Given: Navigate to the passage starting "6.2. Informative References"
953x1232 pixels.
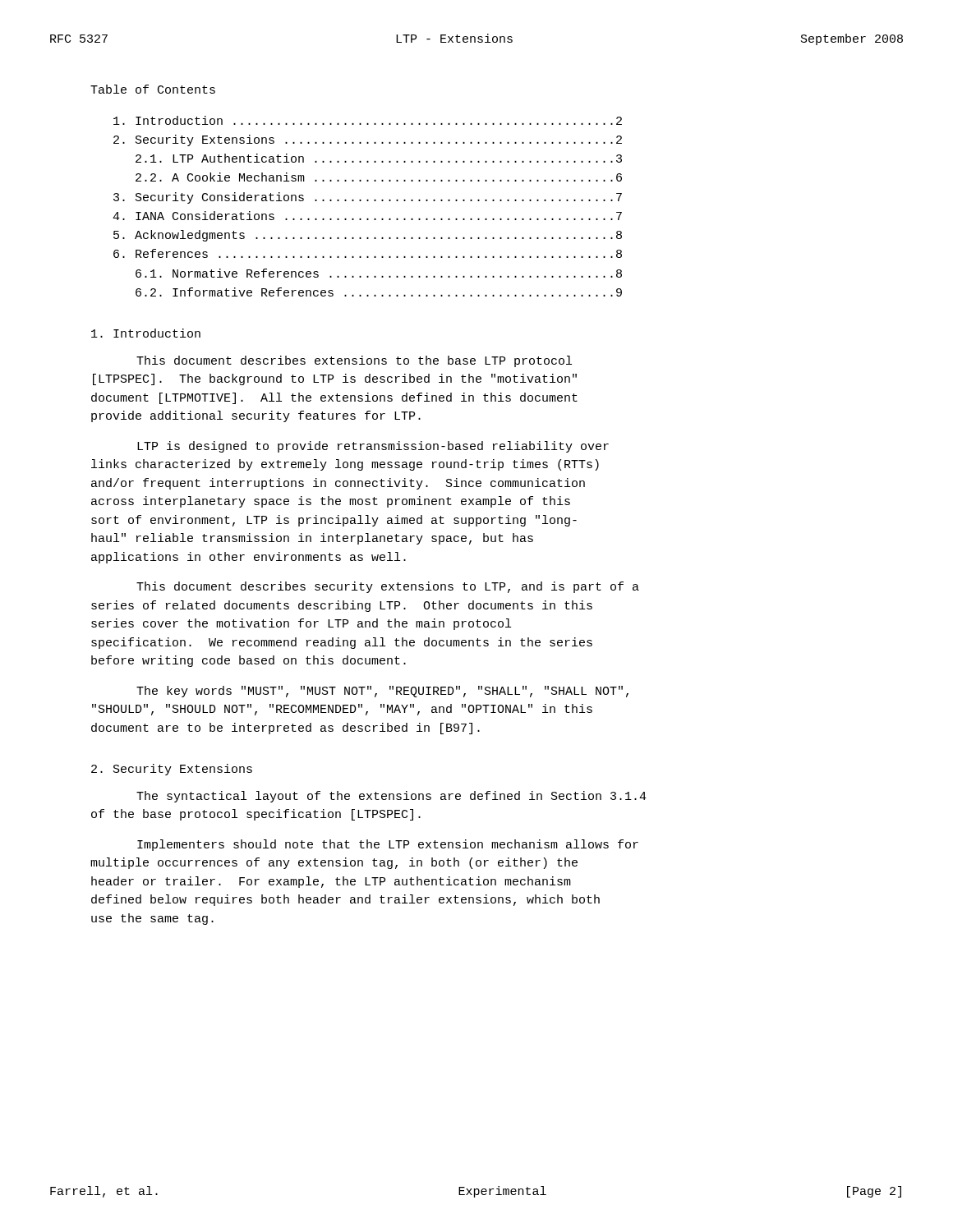Looking at the screenshot, I should (x=476, y=294).
